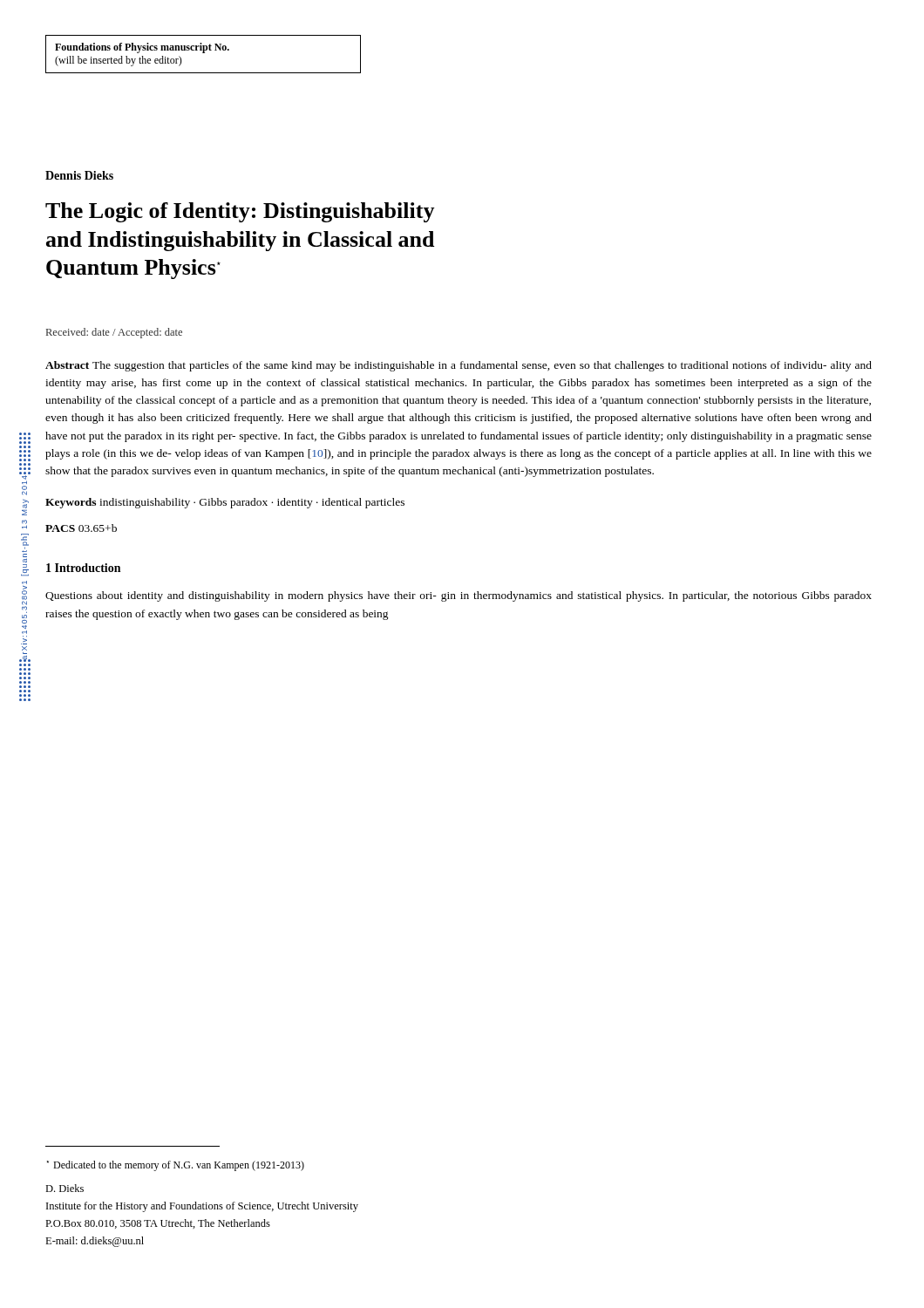Click the passage that begins "Abstract The suggestion that particles of the same"
Image resolution: width=924 pixels, height=1308 pixels.
[459, 418]
